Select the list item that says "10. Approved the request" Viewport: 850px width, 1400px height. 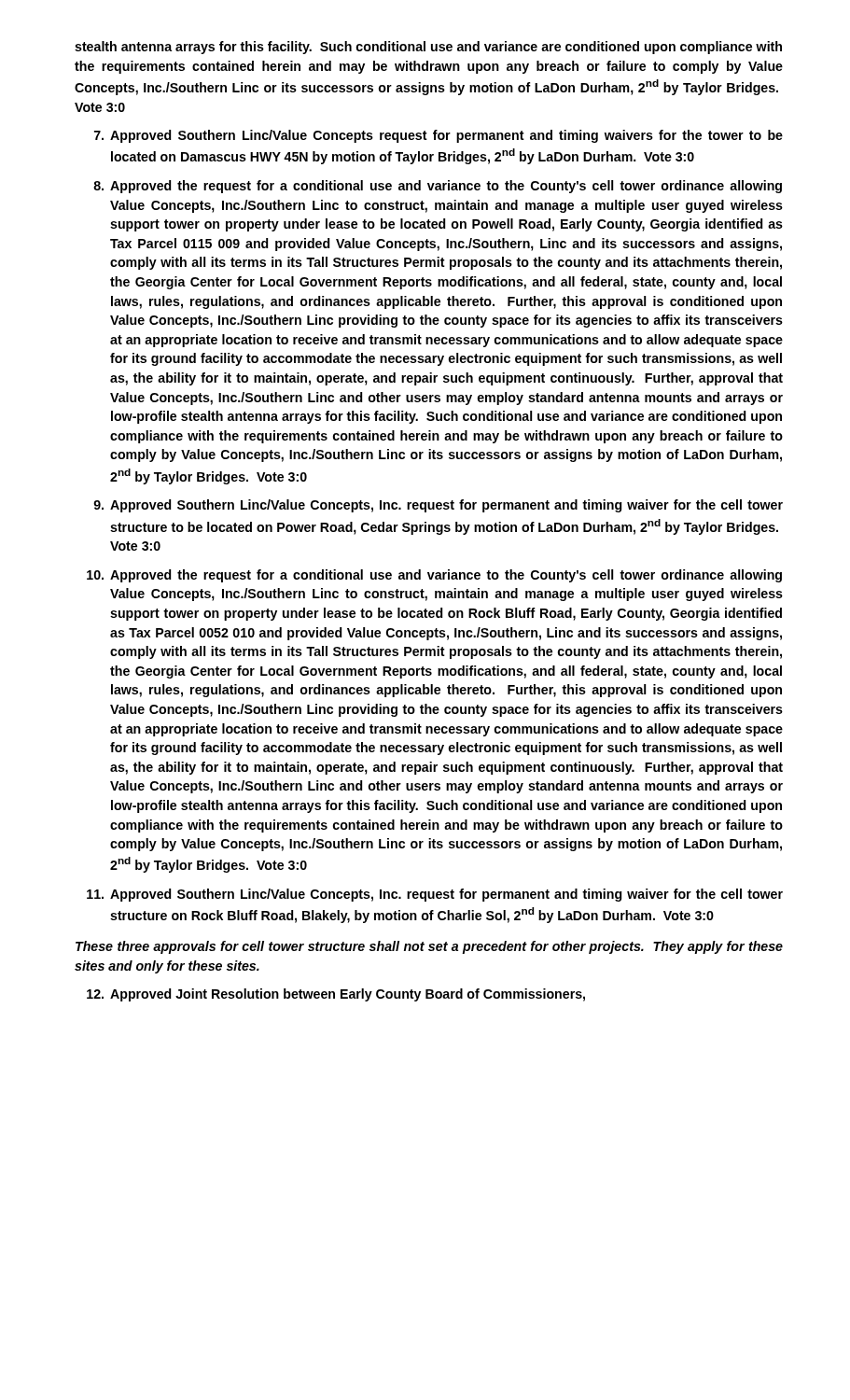429,720
